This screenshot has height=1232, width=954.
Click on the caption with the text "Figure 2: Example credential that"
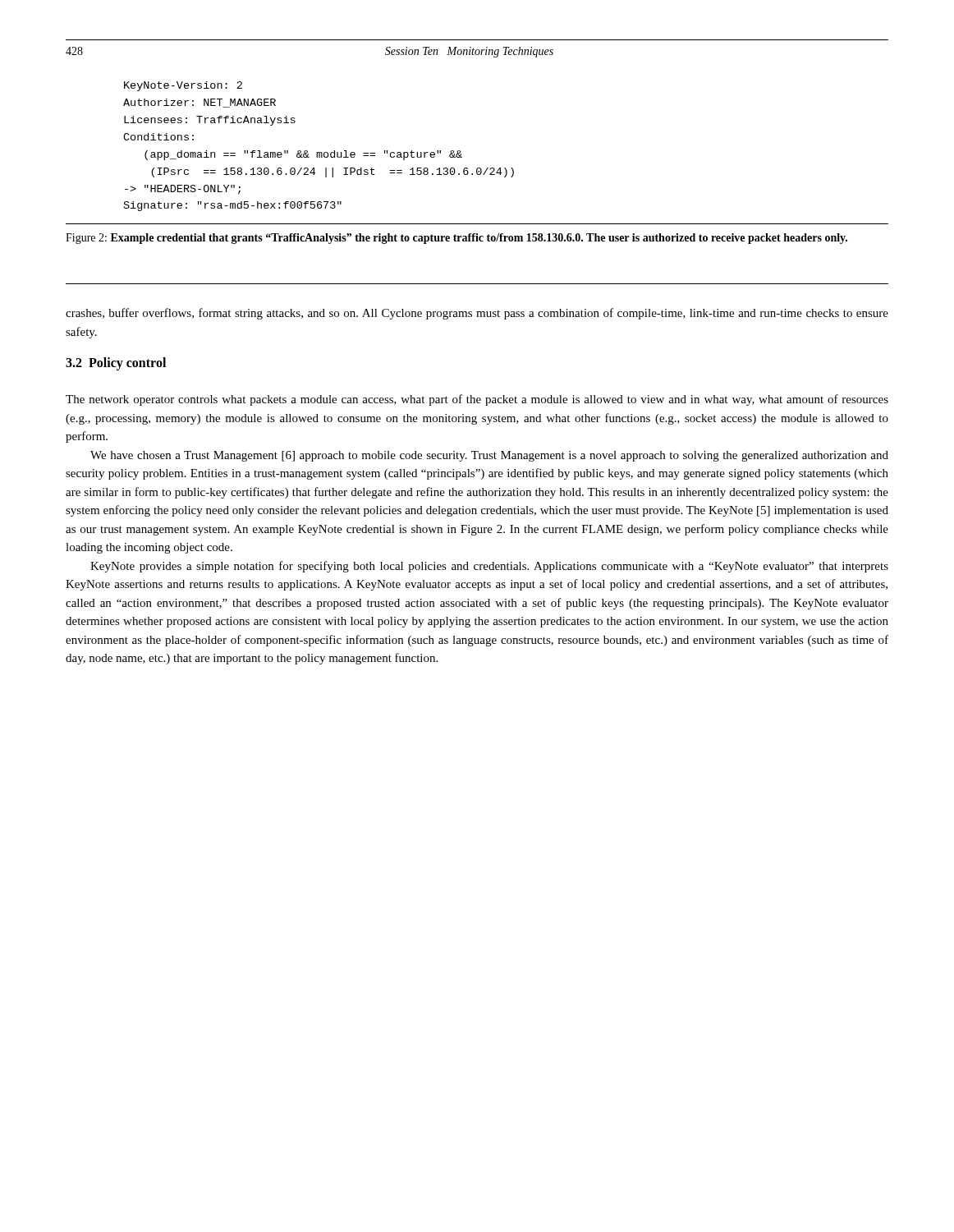pos(457,238)
